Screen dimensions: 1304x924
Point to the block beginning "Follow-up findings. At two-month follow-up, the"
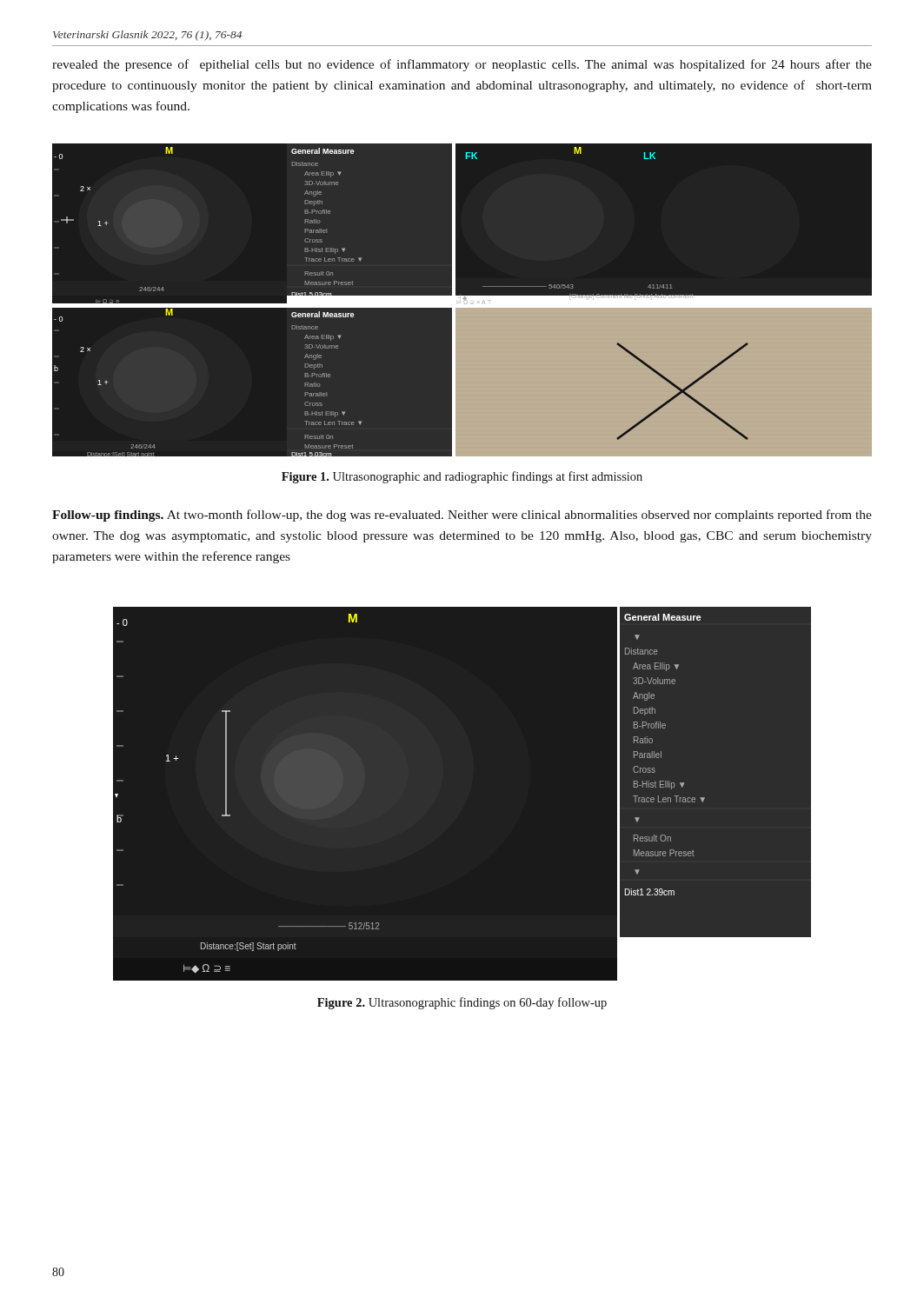coord(462,535)
